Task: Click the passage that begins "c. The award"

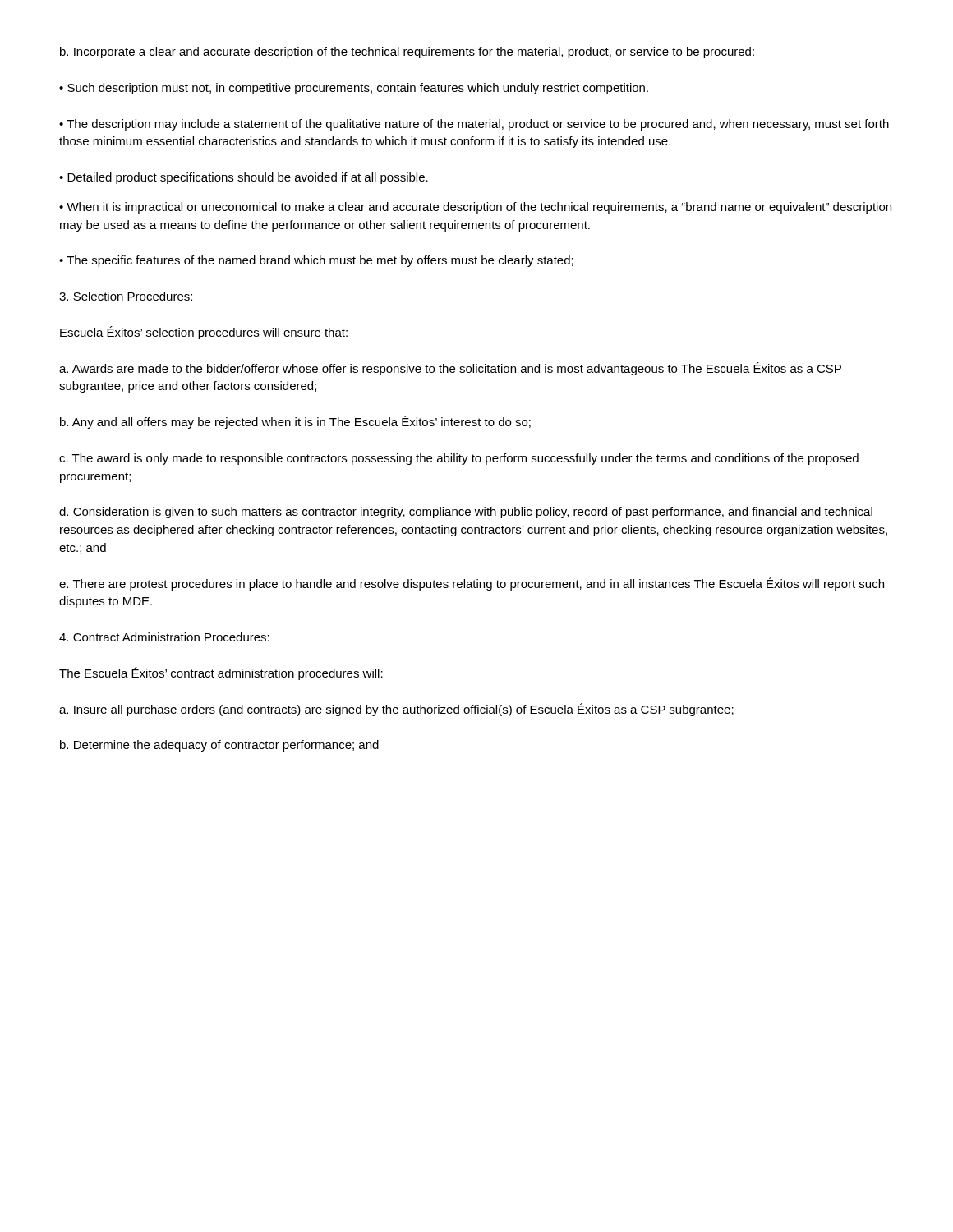Action: coord(459,467)
